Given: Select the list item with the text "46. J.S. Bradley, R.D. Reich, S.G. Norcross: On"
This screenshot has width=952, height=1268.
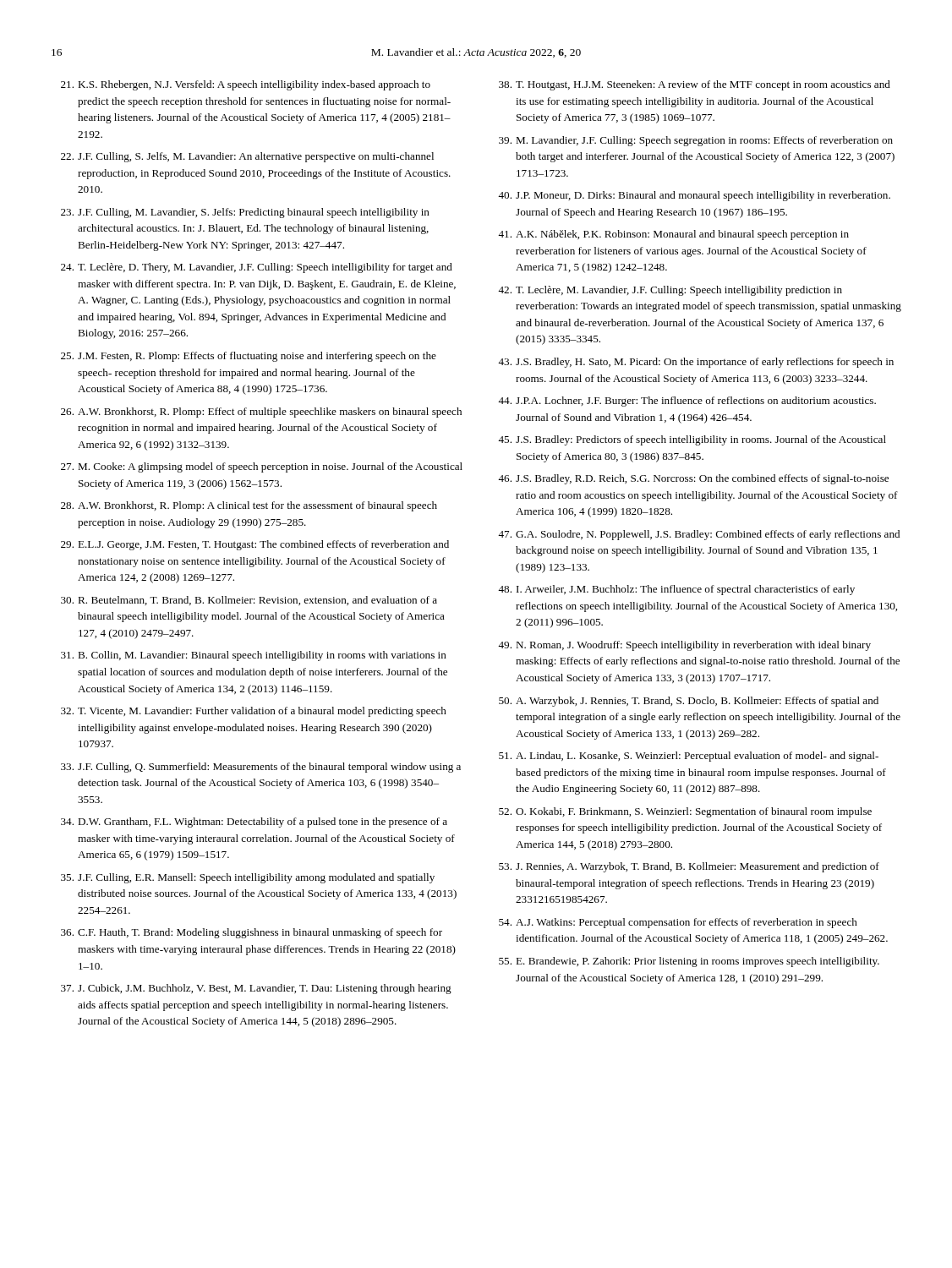Looking at the screenshot, I should (x=695, y=495).
